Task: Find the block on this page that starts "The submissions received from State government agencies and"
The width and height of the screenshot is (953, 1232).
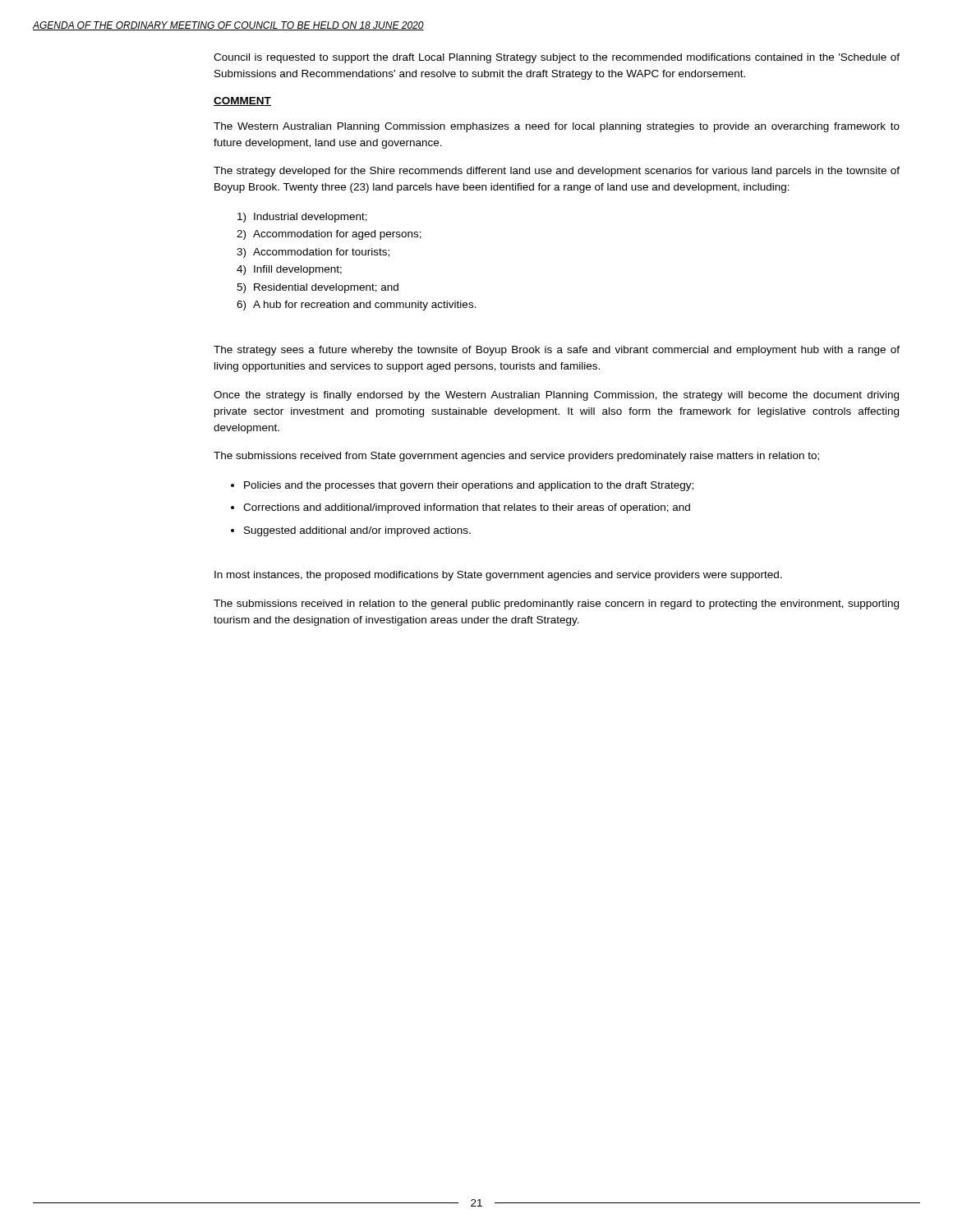Action: pos(557,456)
